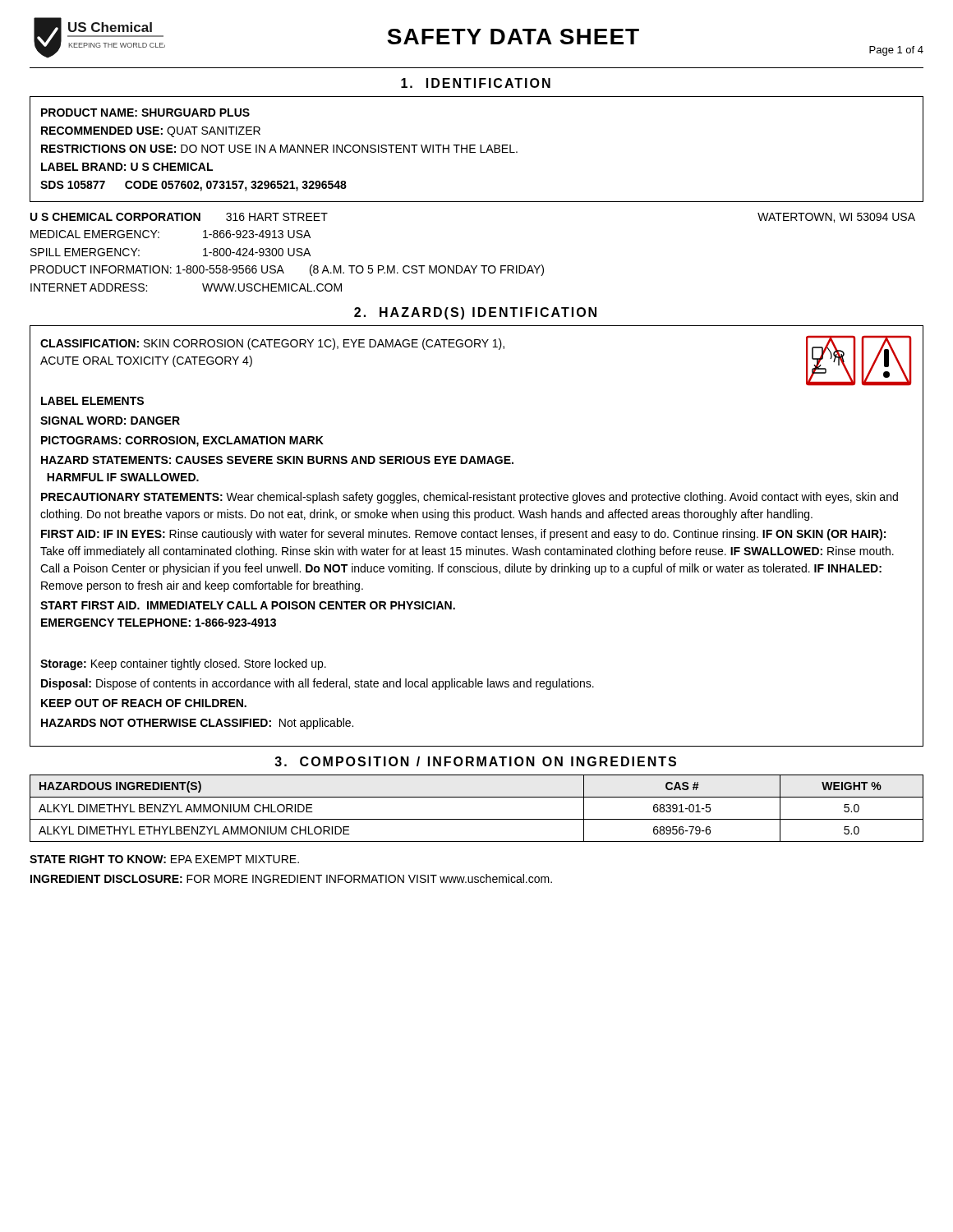Click the passage that begins "CLASSIFICATION: SKIN CORROSION (CATEGORY 1C), EYE"
This screenshot has height=1232, width=953.
(476, 533)
